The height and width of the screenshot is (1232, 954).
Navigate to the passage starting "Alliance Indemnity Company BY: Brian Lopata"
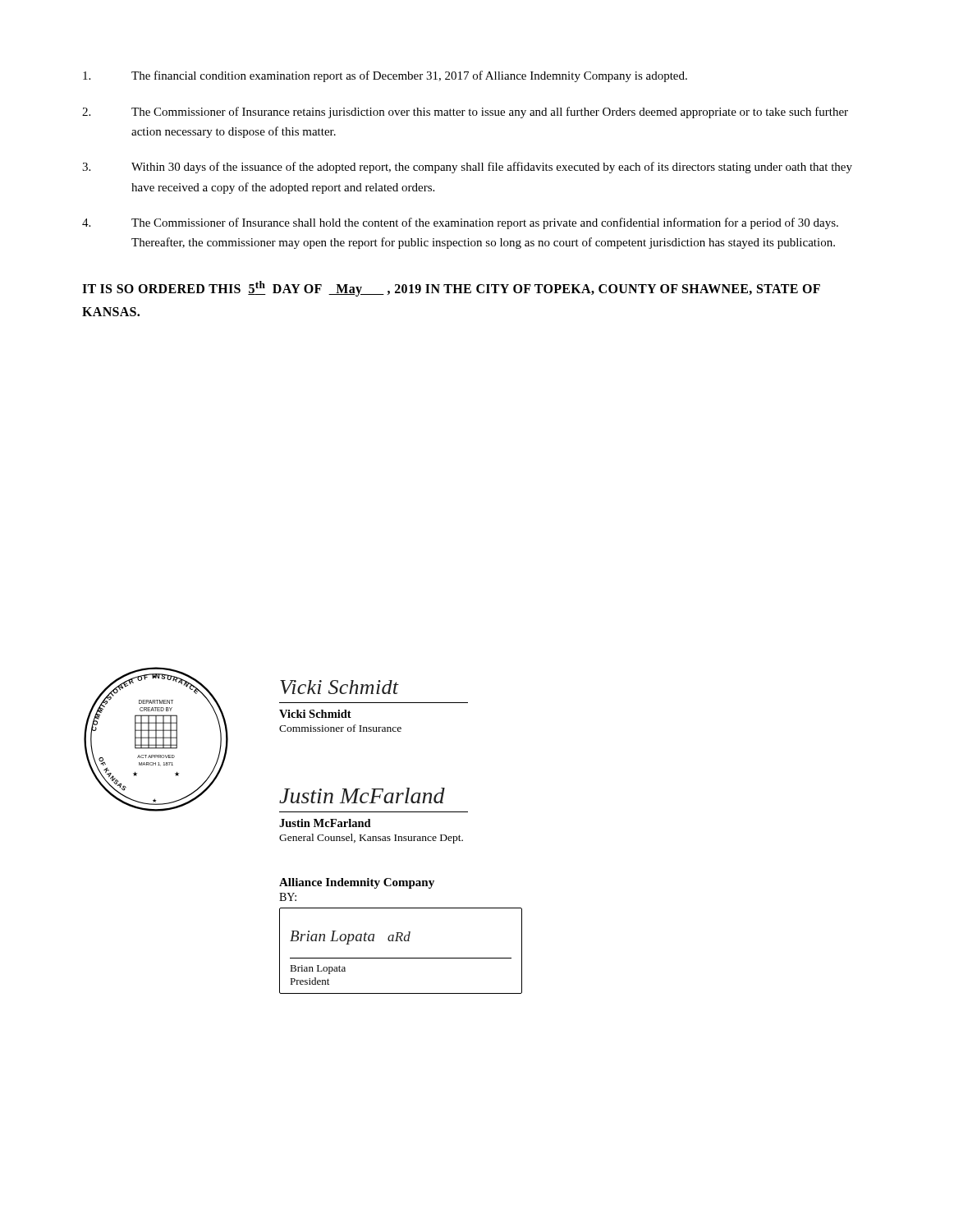[x=357, y=883]
